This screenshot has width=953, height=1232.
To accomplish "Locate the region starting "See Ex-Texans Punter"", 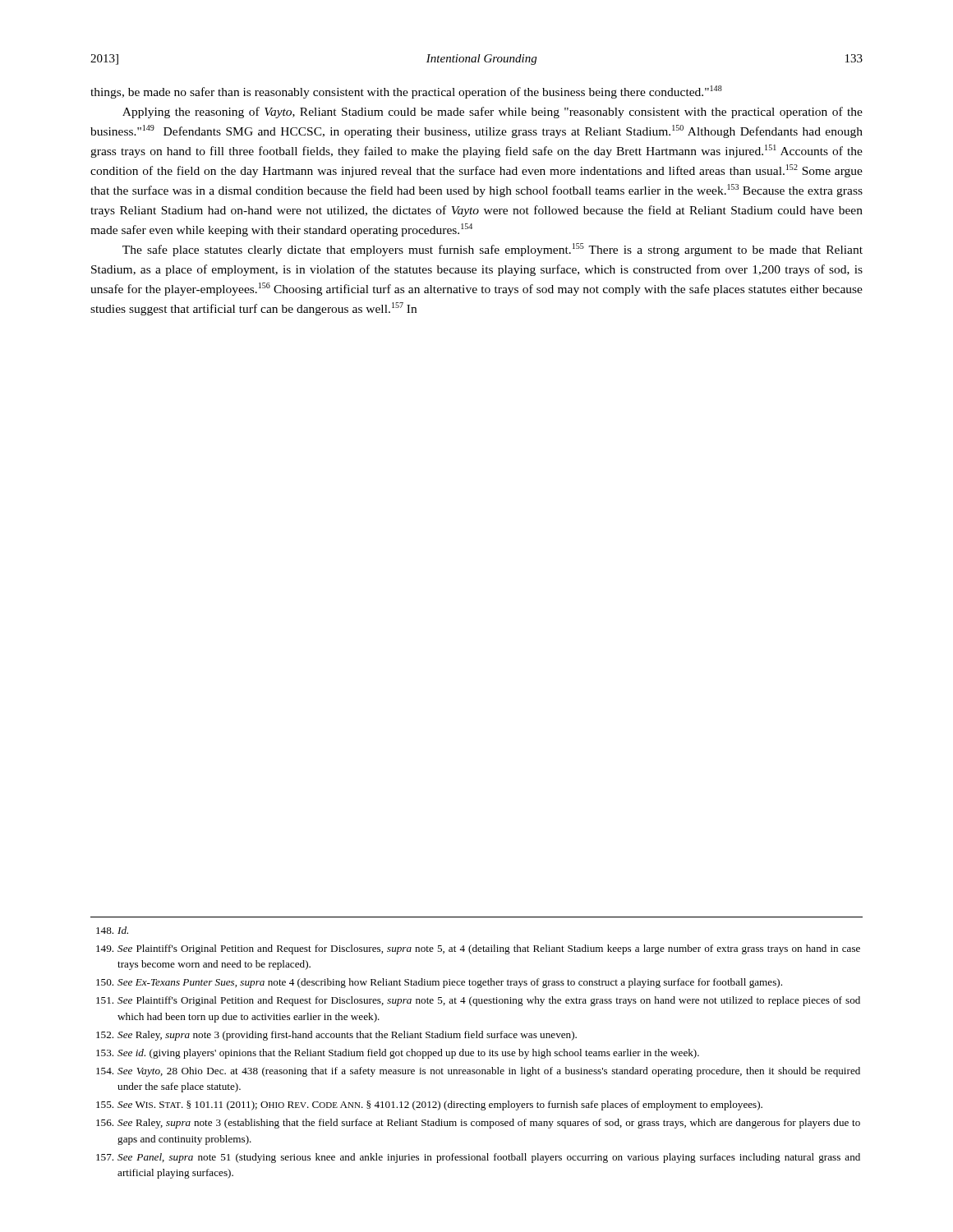I will 475,982.
